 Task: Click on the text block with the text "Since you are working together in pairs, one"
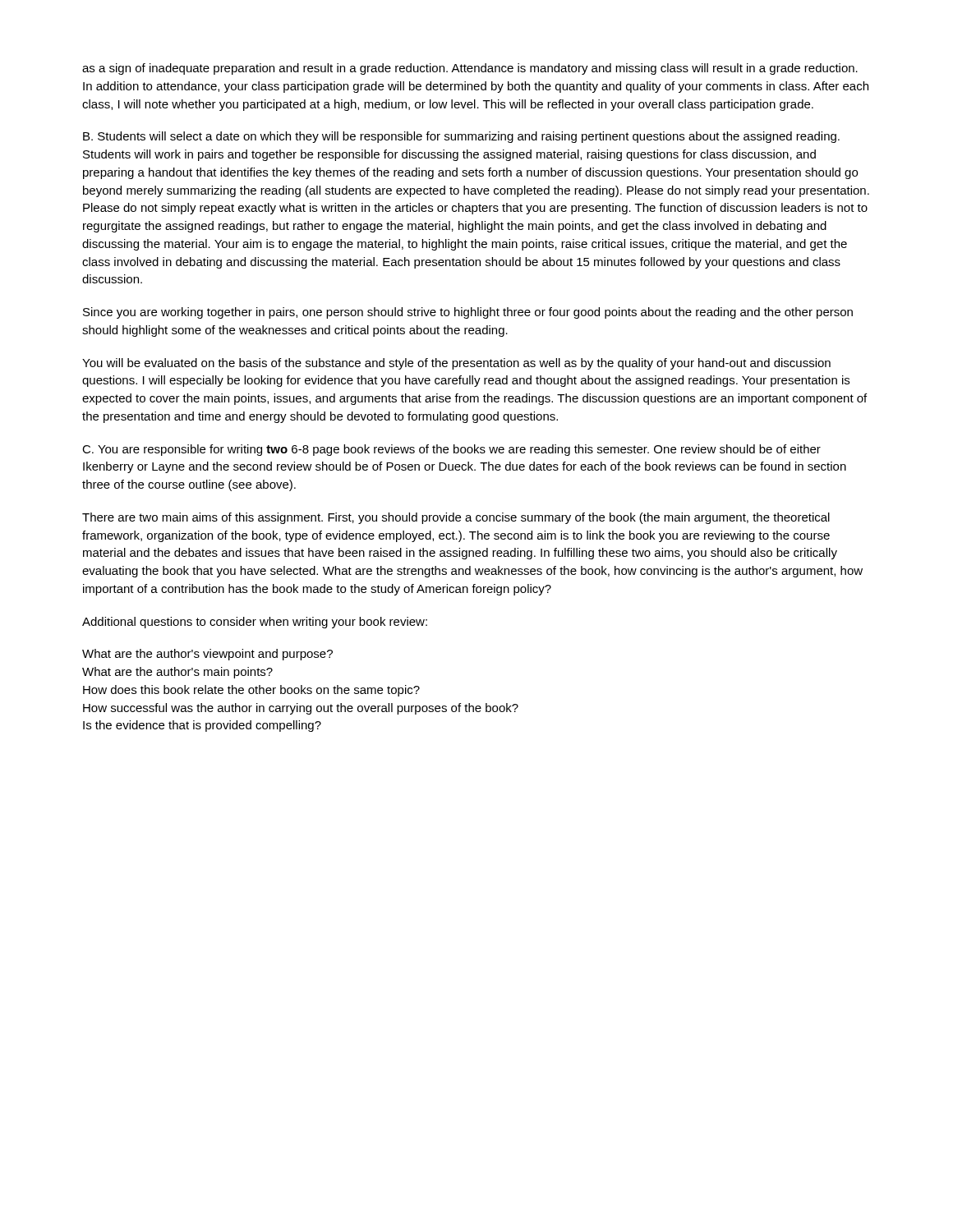pyautogui.click(x=468, y=321)
